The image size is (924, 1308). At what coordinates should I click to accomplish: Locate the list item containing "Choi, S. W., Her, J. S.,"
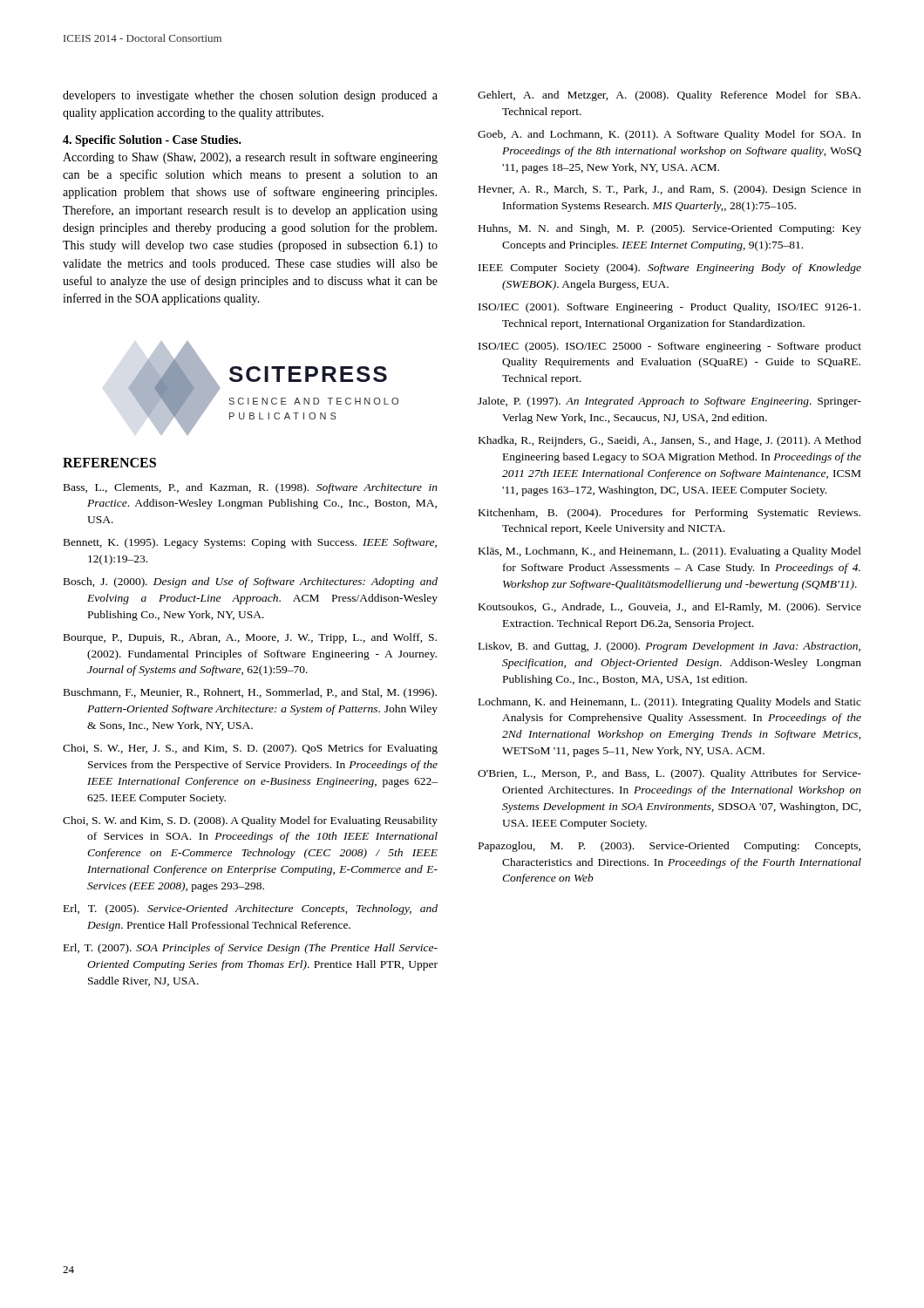coord(250,773)
